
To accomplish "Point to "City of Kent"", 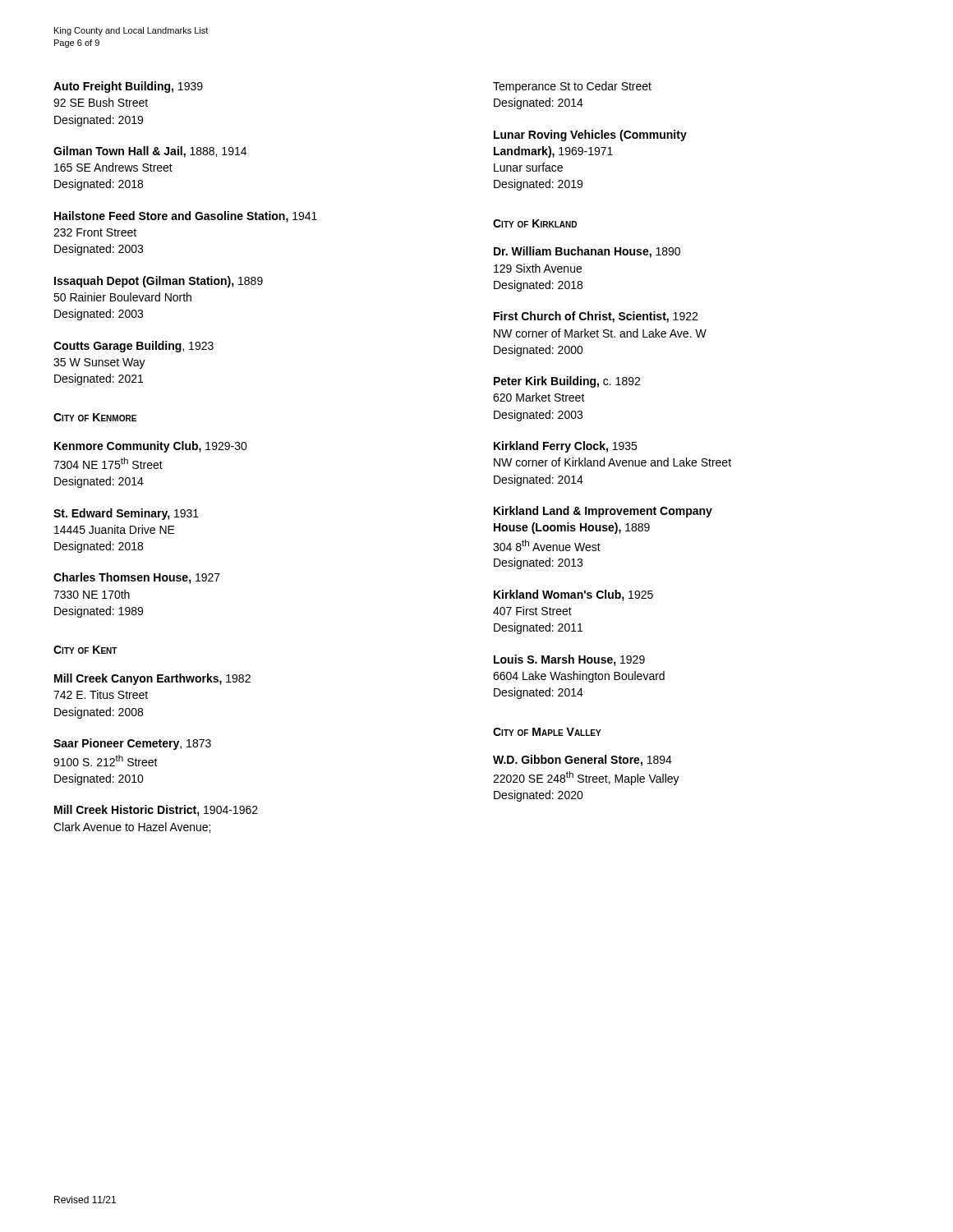I will 85,650.
